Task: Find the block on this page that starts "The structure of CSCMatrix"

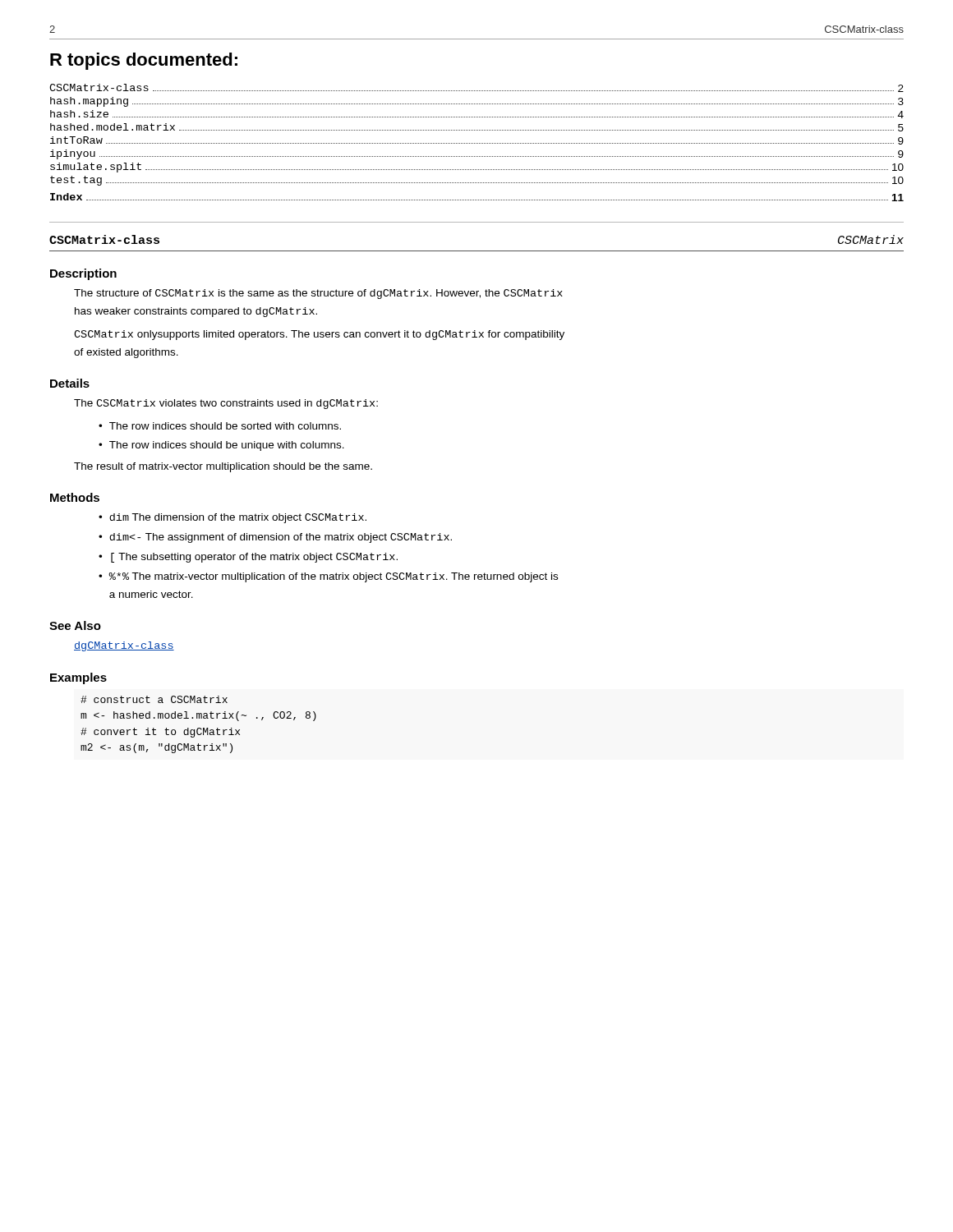Action: 319,302
